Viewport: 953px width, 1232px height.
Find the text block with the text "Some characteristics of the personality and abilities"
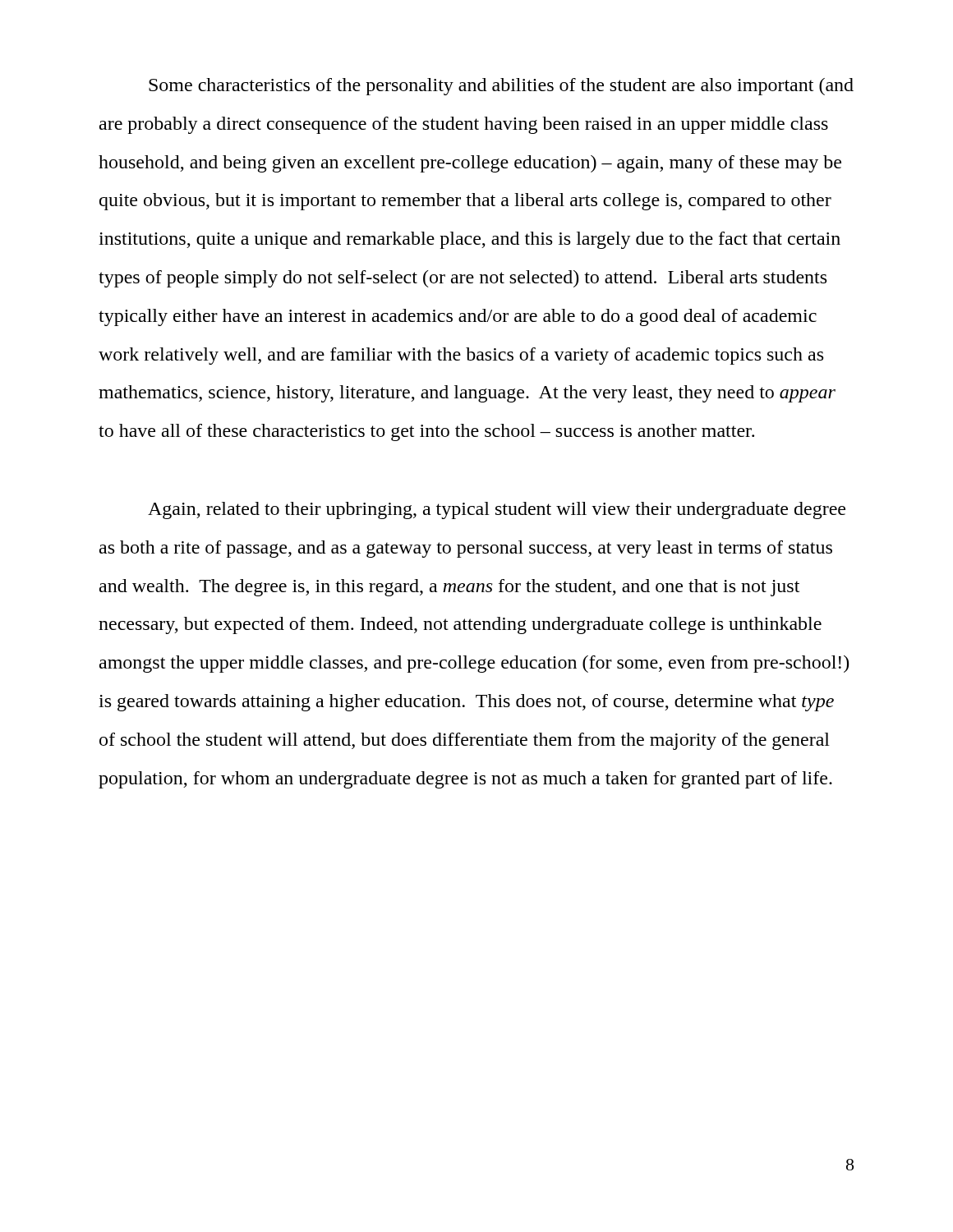pos(501,87)
